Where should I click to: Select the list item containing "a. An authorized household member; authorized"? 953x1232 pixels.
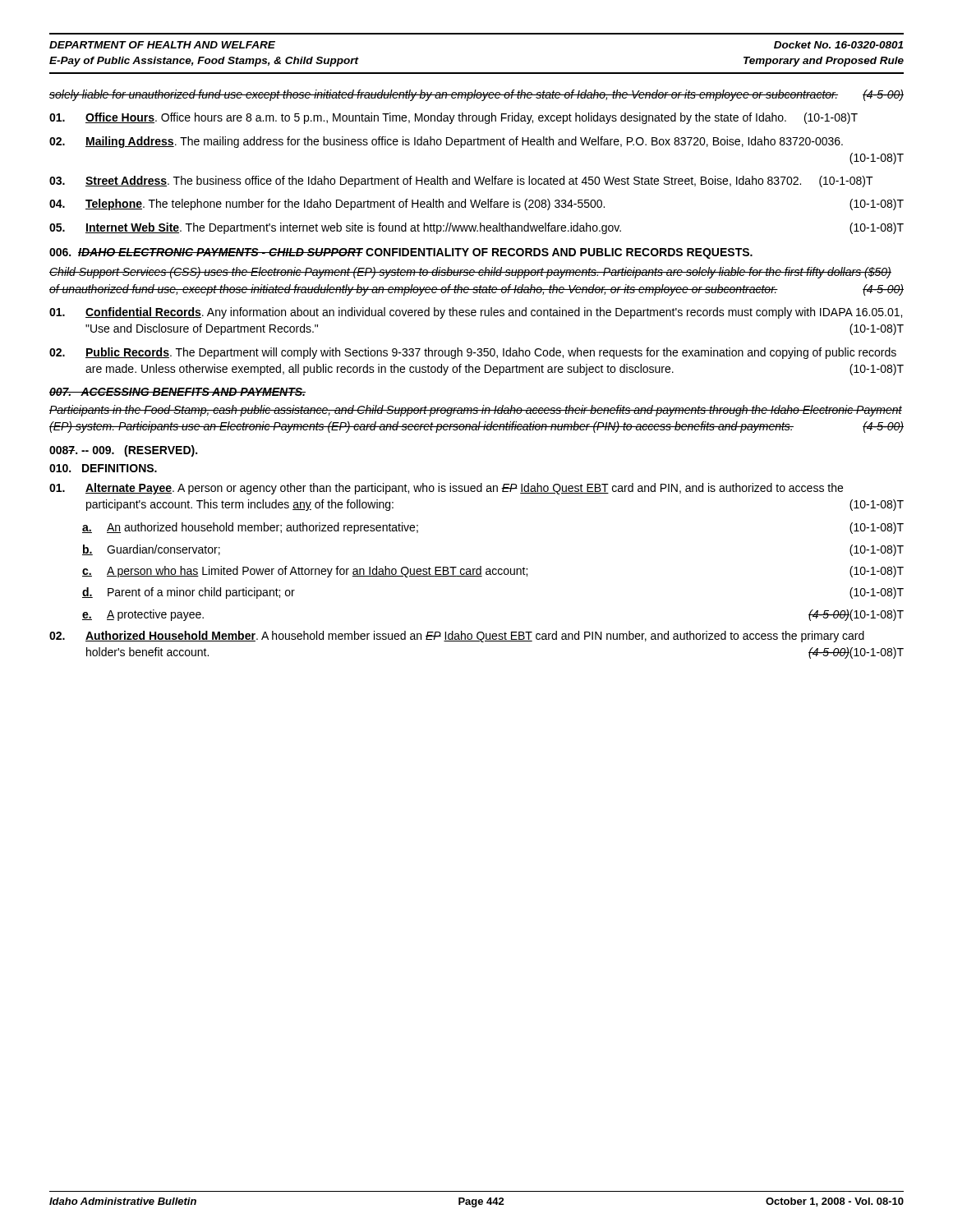265,528
